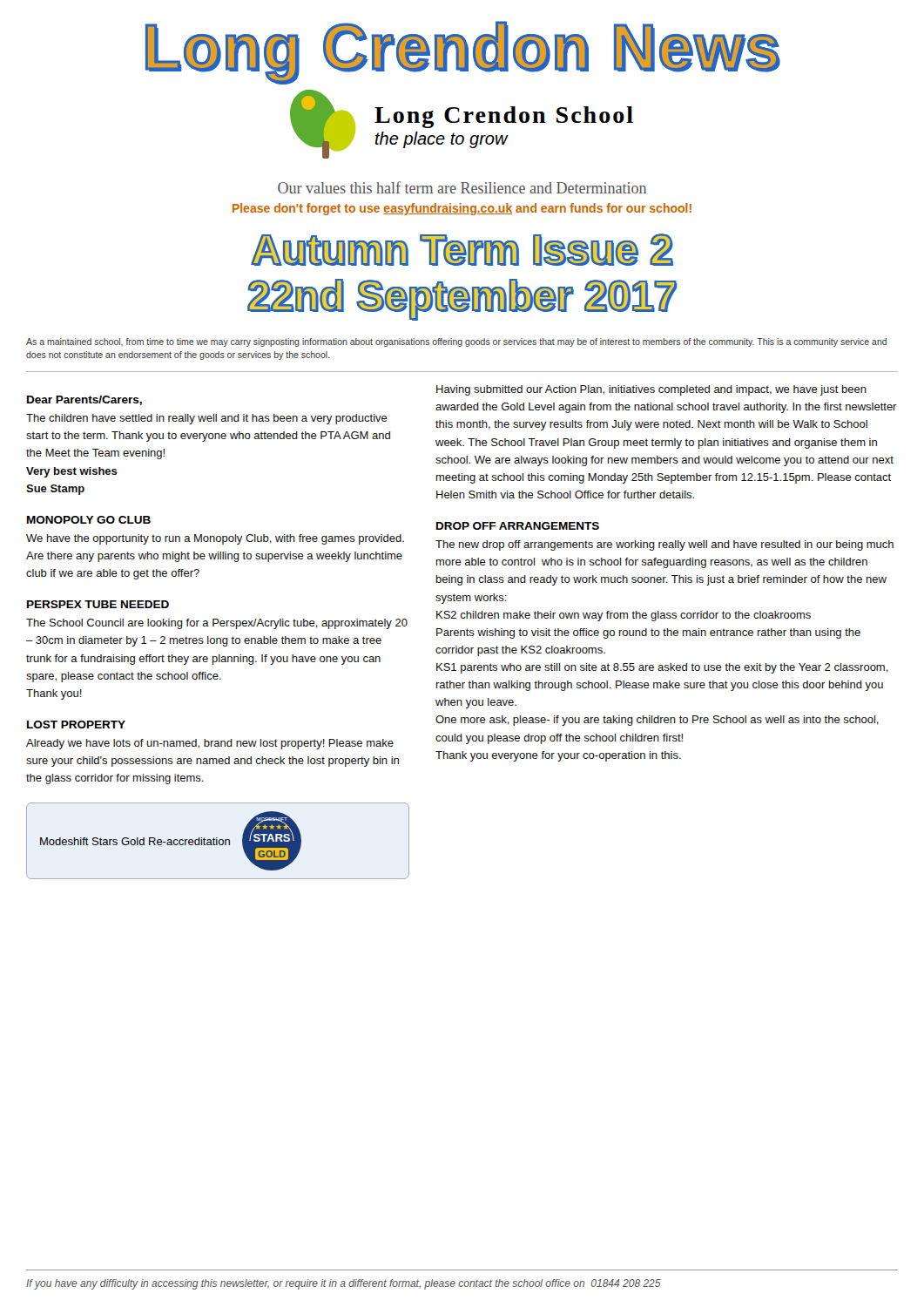The width and height of the screenshot is (924, 1307).
Task: Where does it say "Dear Parents/Carers,"?
Action: 84,400
